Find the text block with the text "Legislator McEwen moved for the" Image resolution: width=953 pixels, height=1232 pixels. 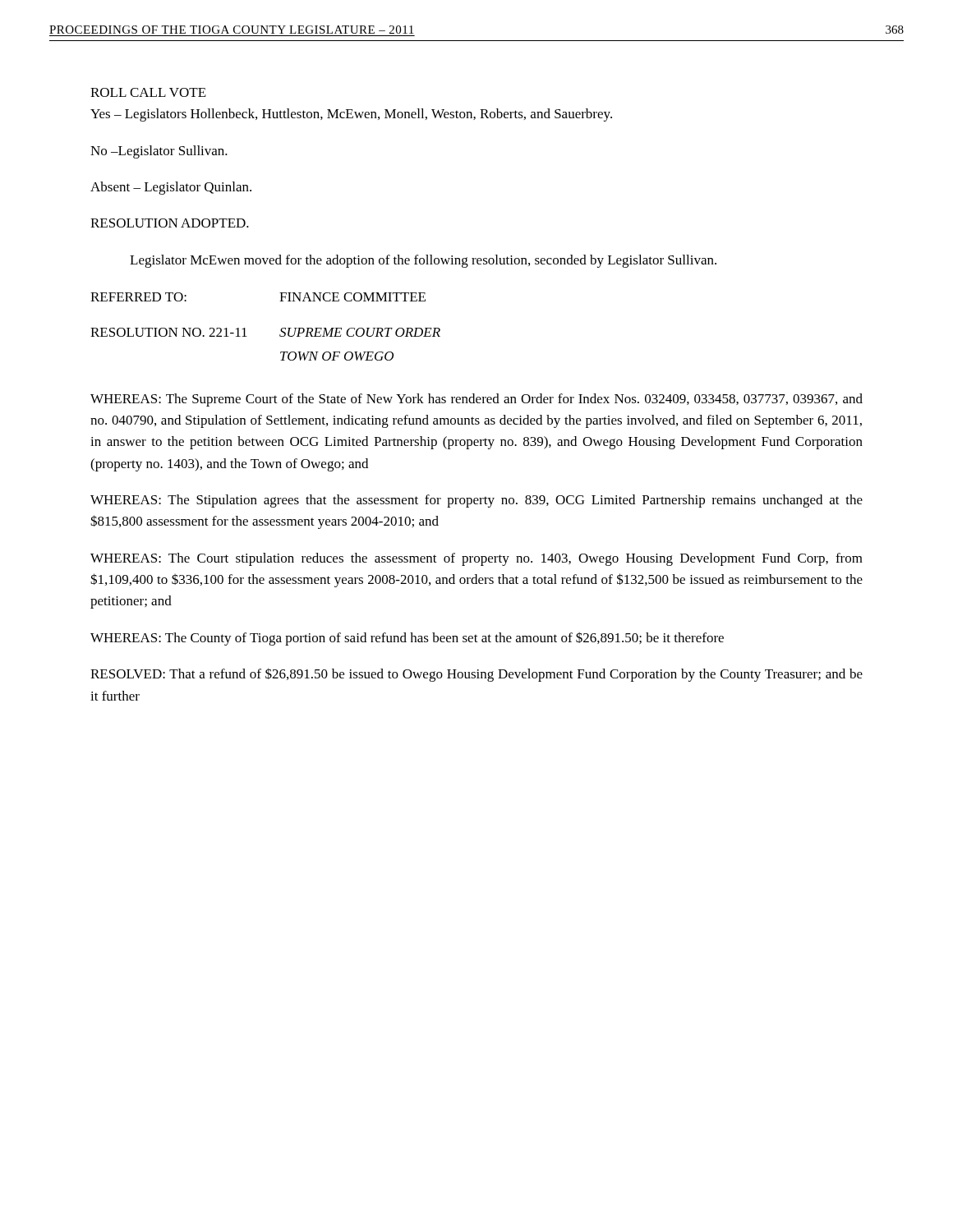424,260
